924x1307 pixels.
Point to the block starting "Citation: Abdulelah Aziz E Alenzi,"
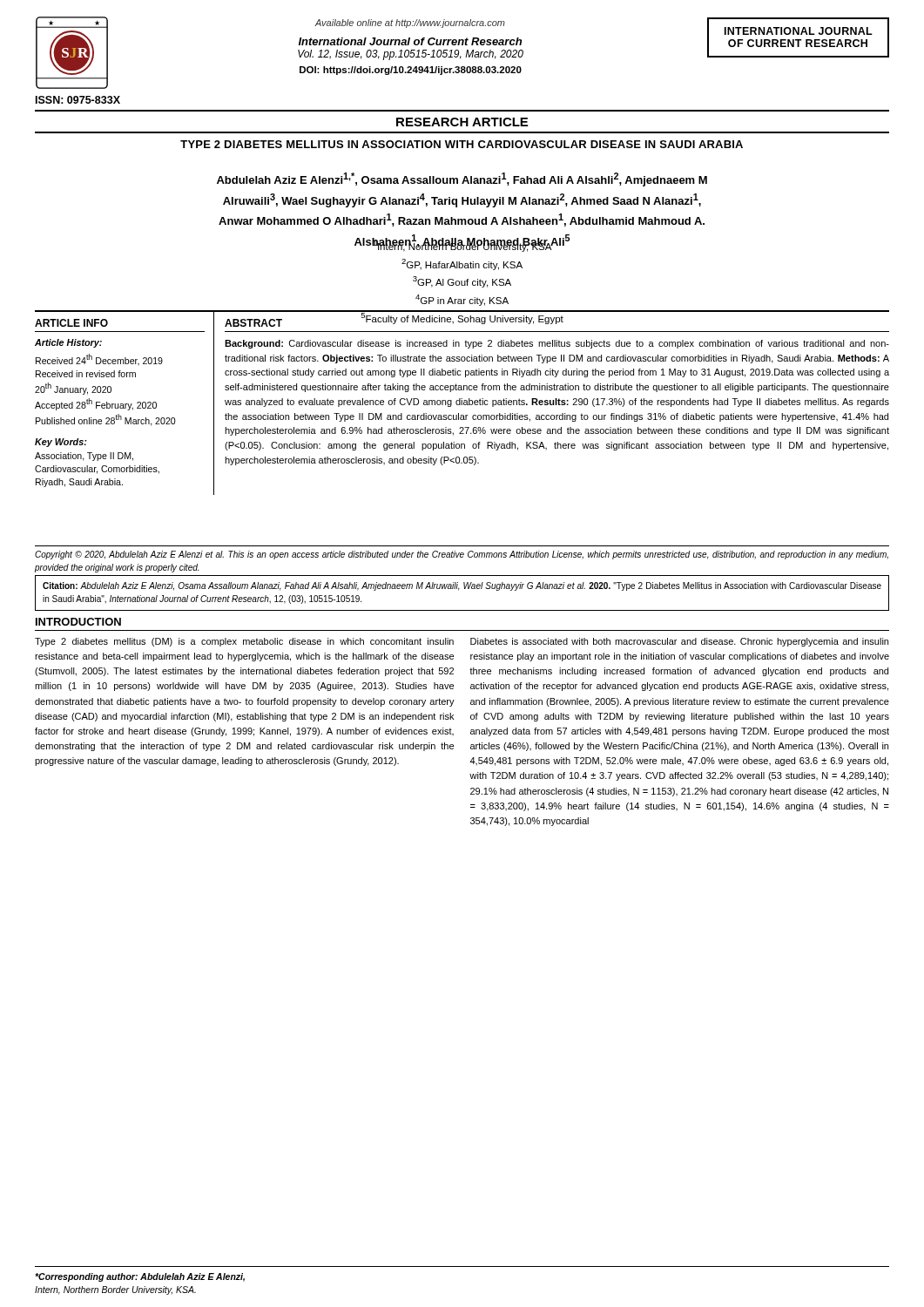coord(462,592)
